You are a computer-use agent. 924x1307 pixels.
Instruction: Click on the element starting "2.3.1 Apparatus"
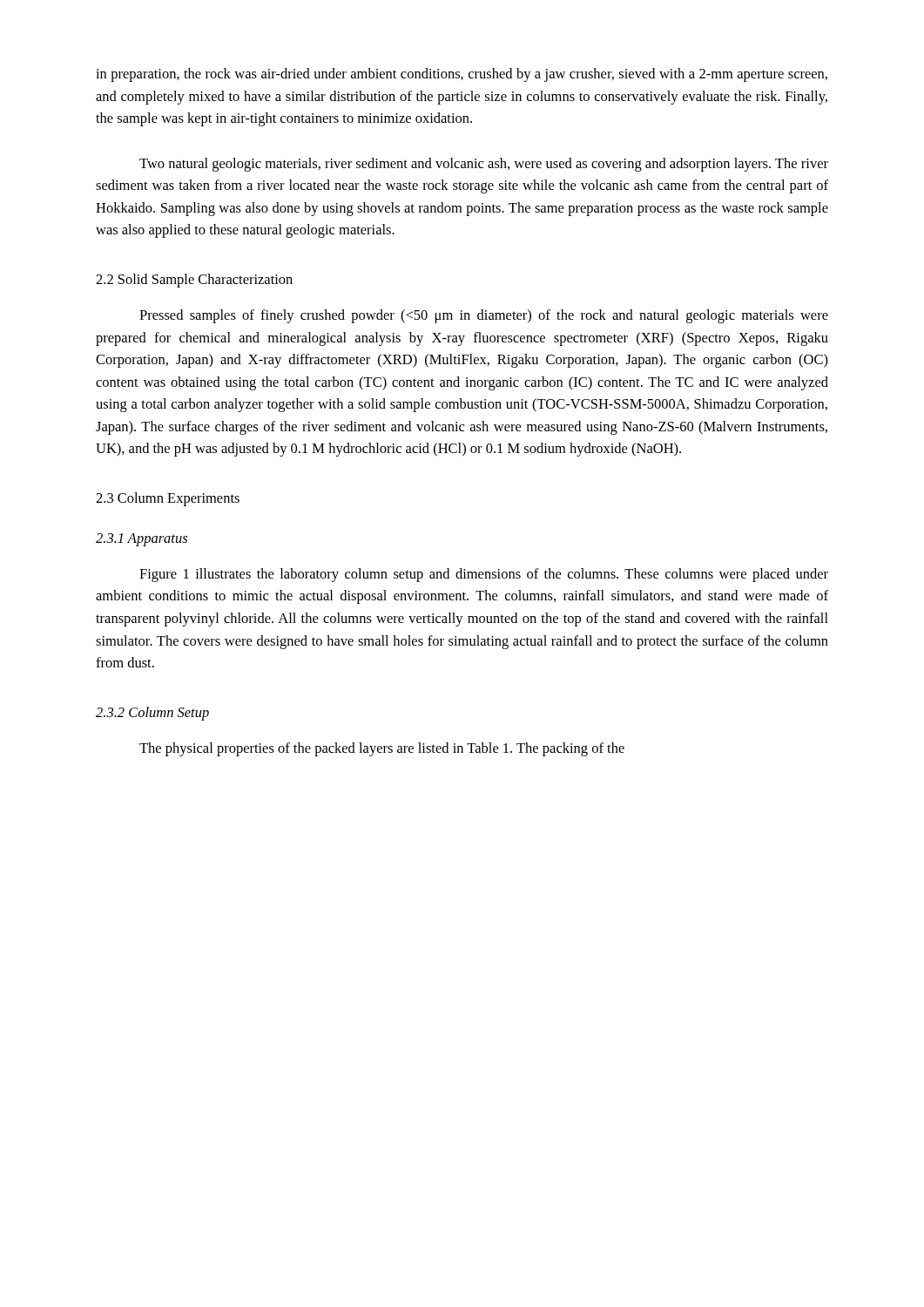tap(142, 538)
